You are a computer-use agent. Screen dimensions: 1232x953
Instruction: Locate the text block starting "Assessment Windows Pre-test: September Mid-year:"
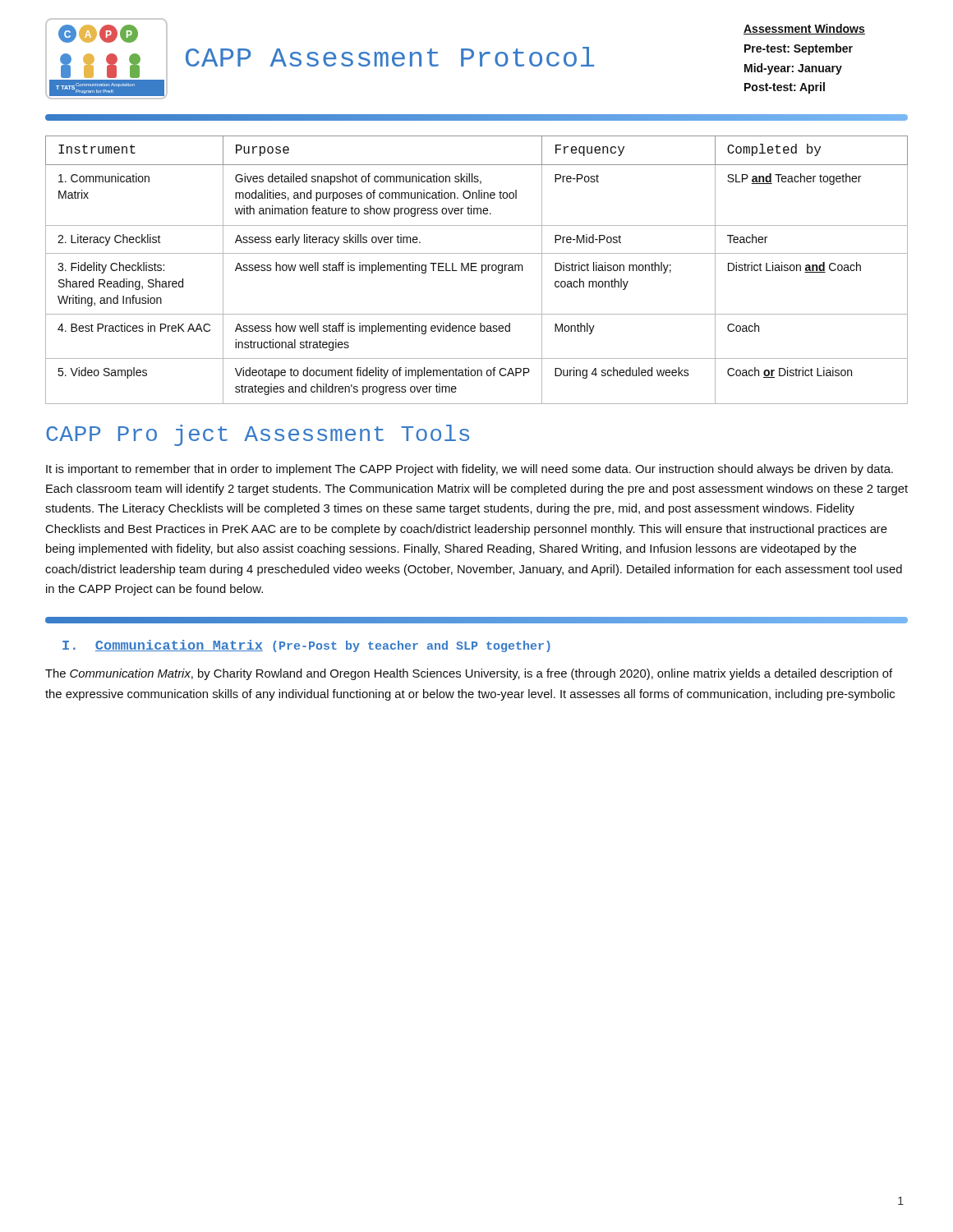coord(826,59)
